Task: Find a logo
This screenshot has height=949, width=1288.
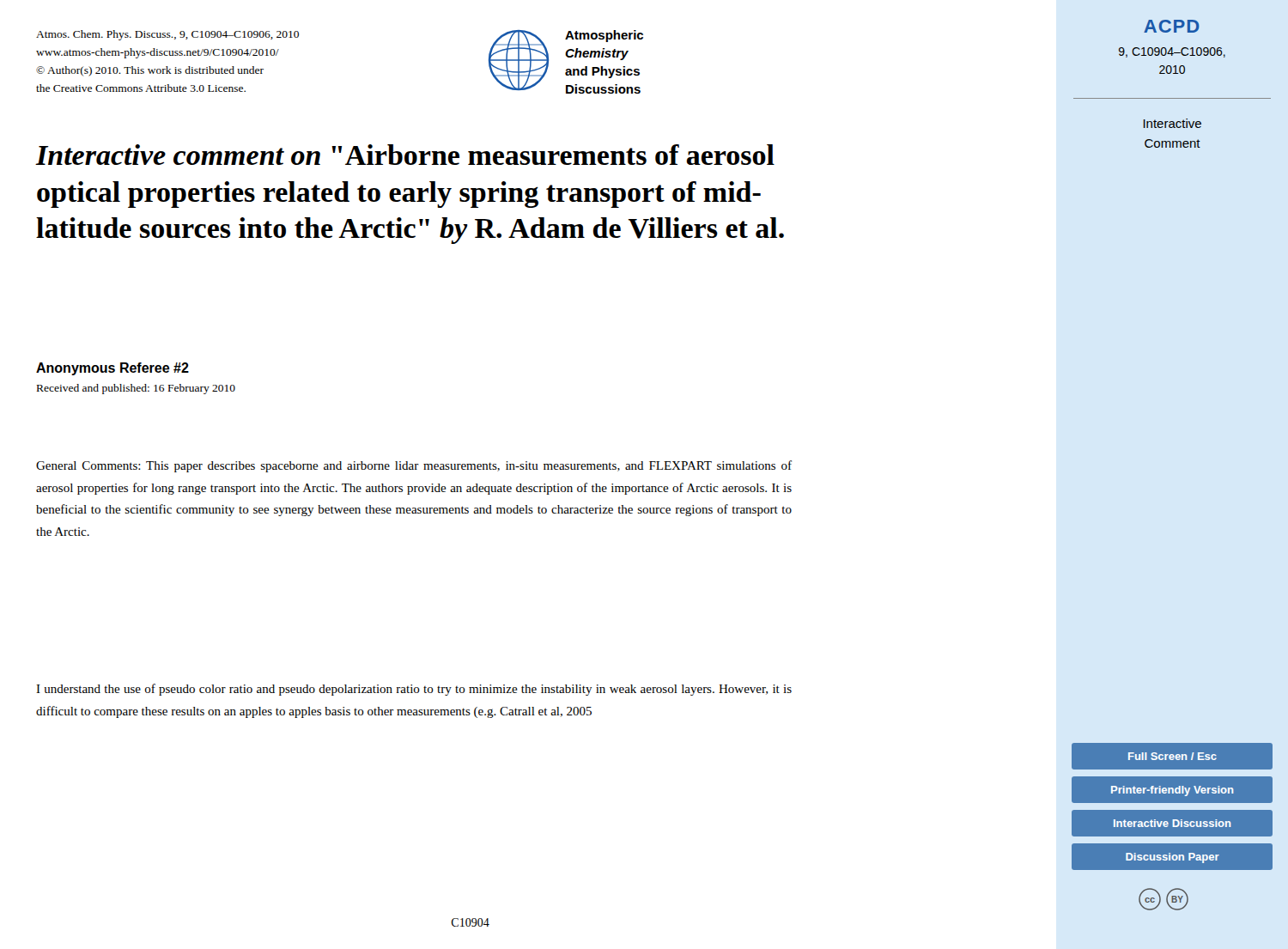Action: click(519, 62)
